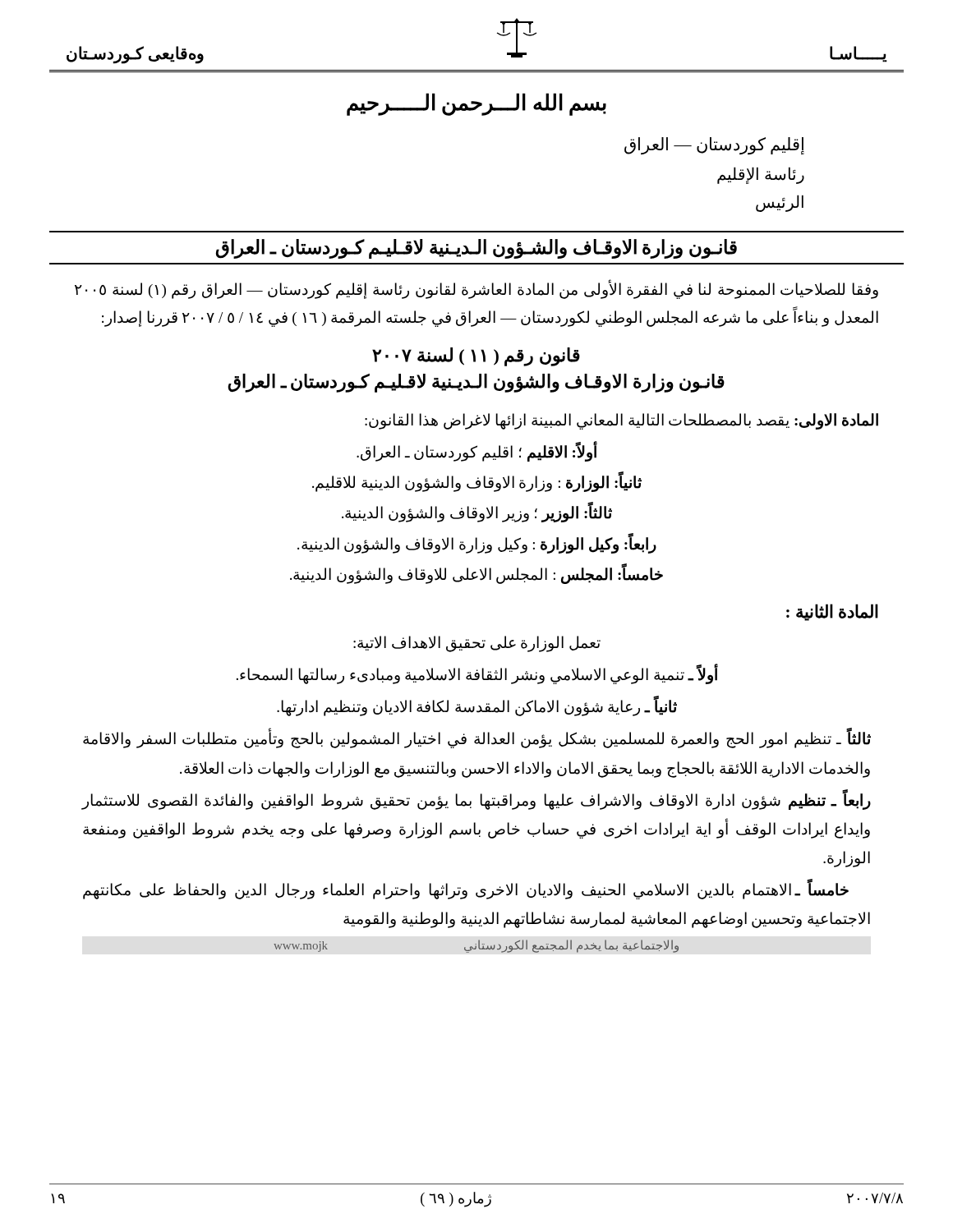Screen dimensions: 1232x953
Task: Find "المادة الثانية :" on this page
Action: [832, 612]
